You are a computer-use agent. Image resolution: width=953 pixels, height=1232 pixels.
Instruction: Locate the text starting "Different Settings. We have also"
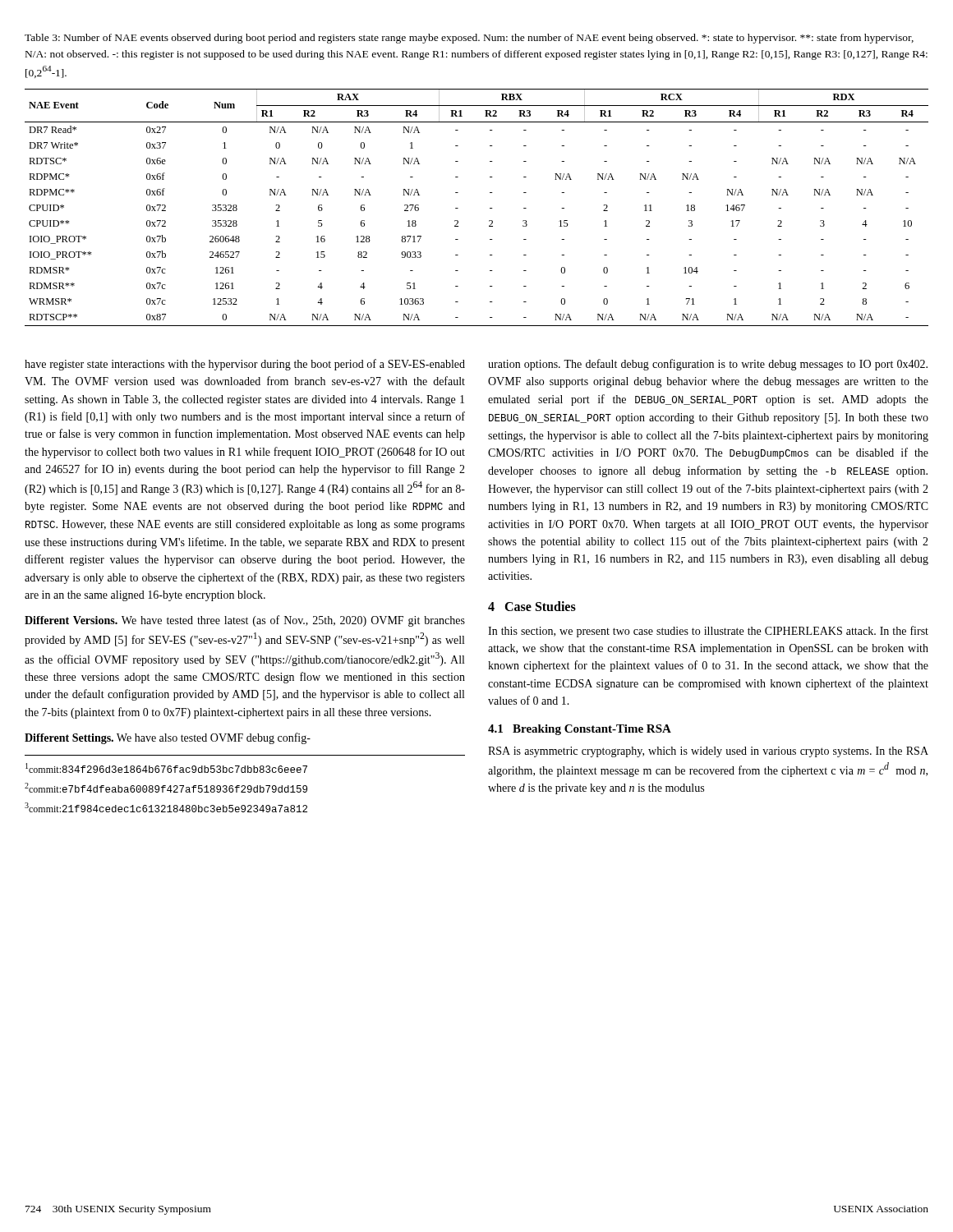point(245,738)
